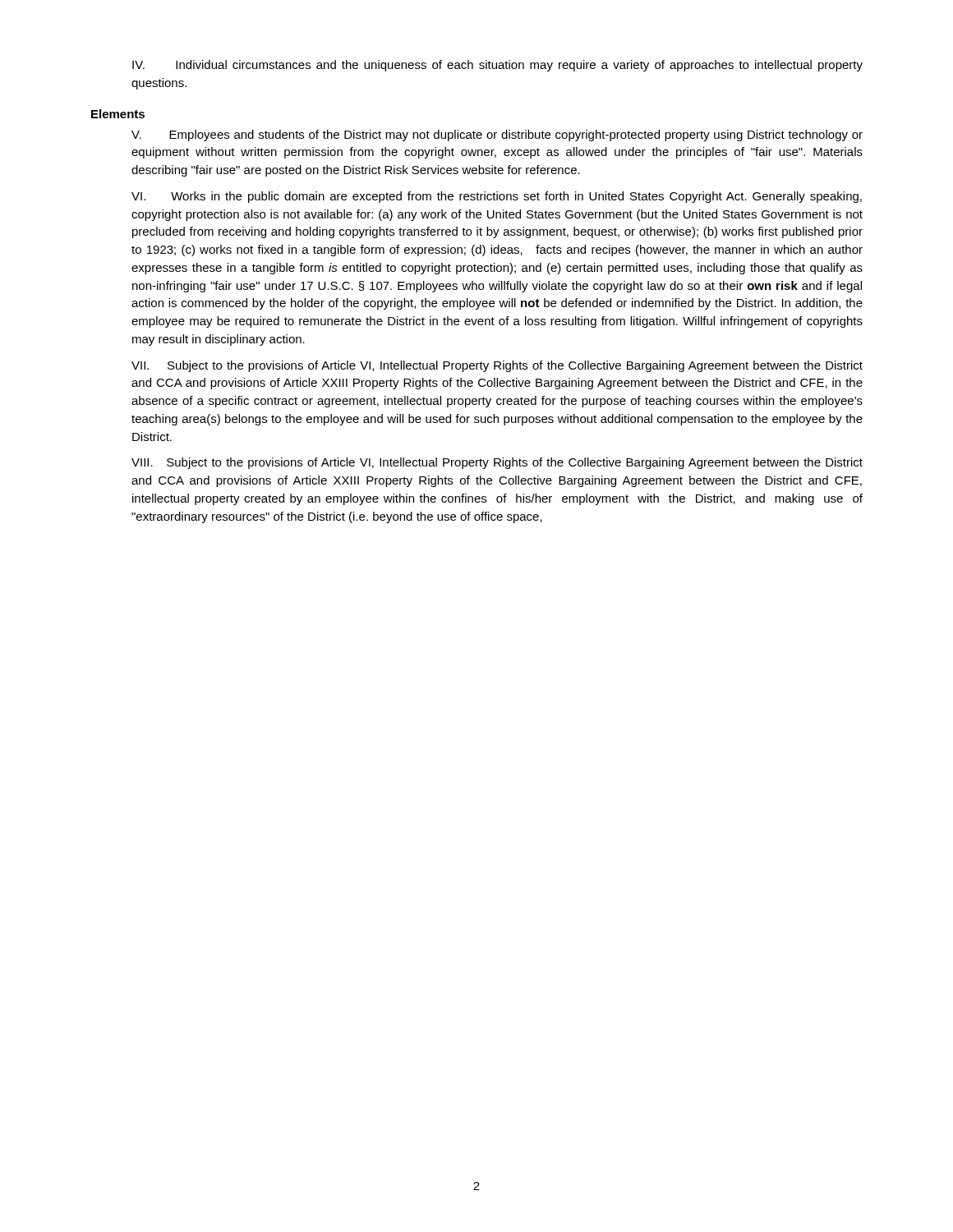
Task: Select the section header
Action: tap(118, 113)
